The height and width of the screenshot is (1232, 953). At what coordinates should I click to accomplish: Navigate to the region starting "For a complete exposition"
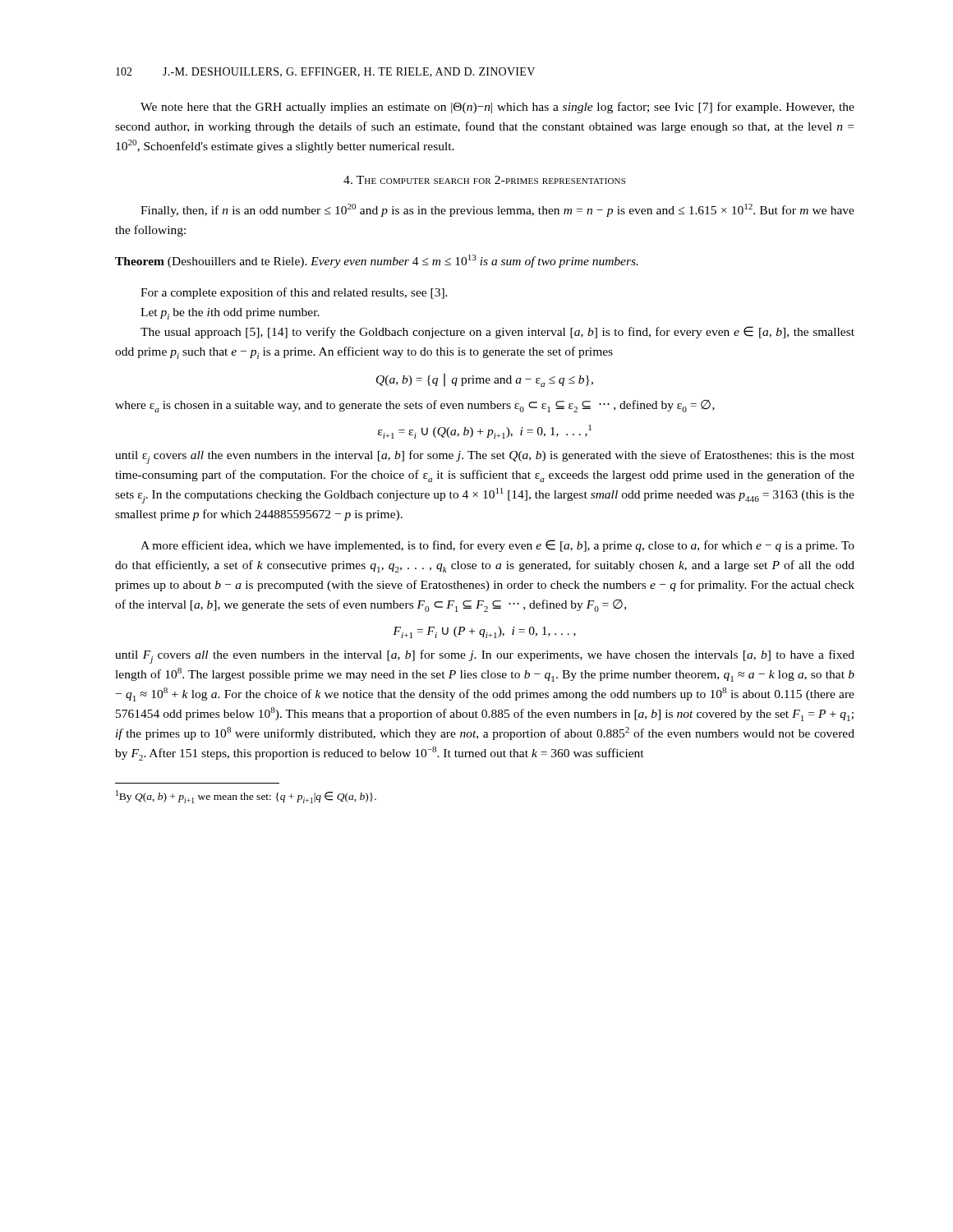(294, 293)
